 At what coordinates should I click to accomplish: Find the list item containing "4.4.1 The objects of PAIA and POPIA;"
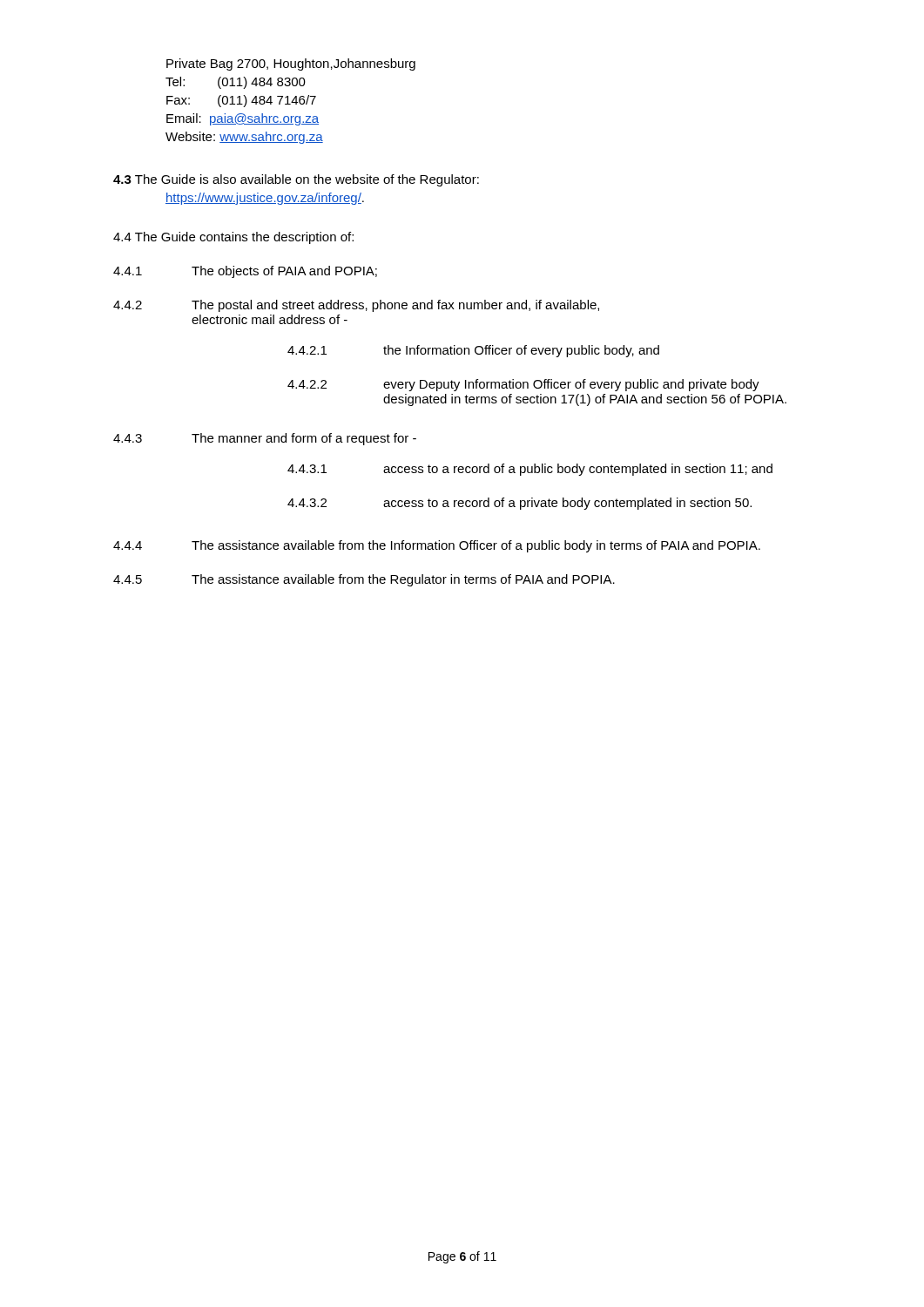click(245, 272)
